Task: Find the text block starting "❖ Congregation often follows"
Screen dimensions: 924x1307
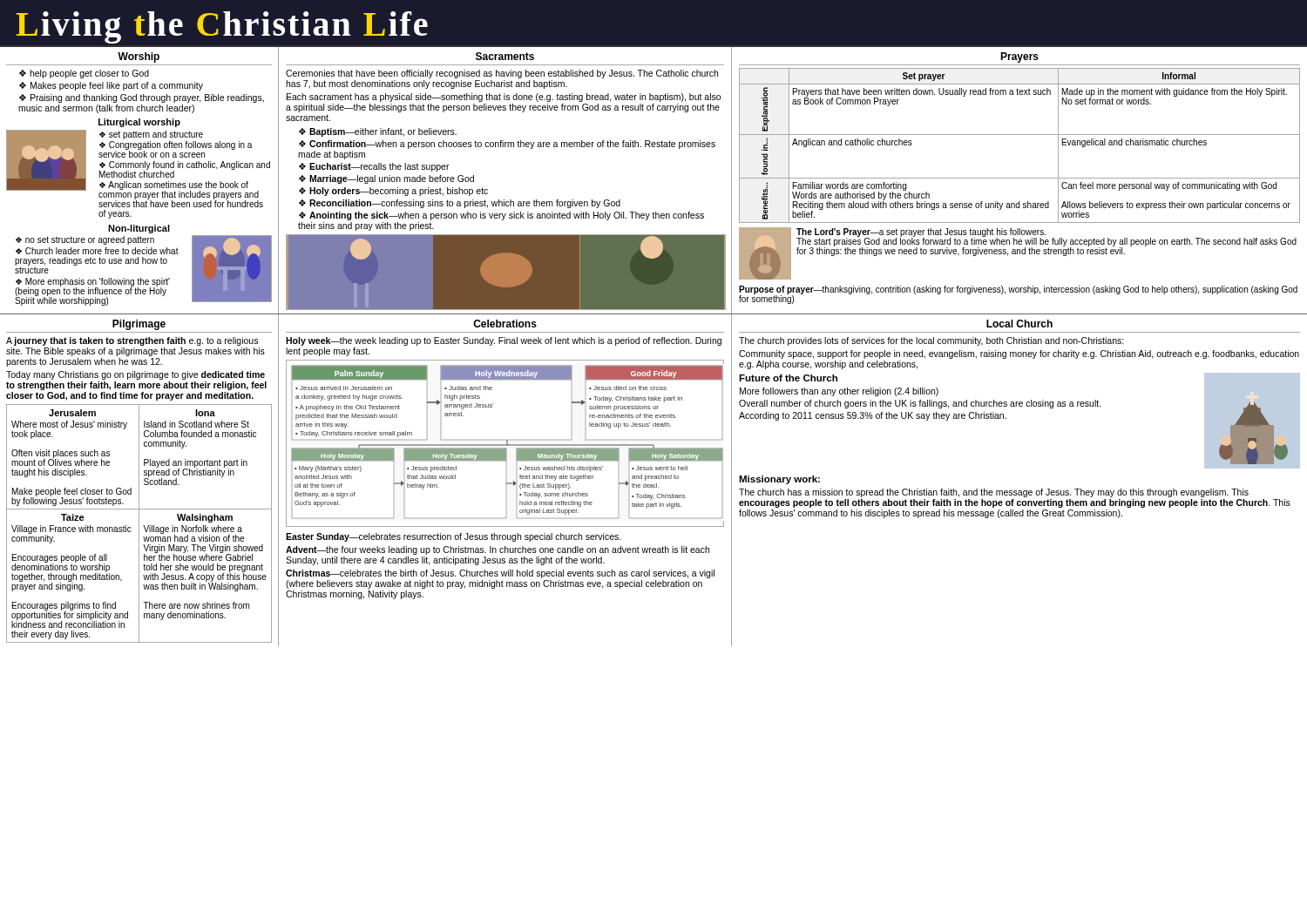Action: [x=175, y=150]
